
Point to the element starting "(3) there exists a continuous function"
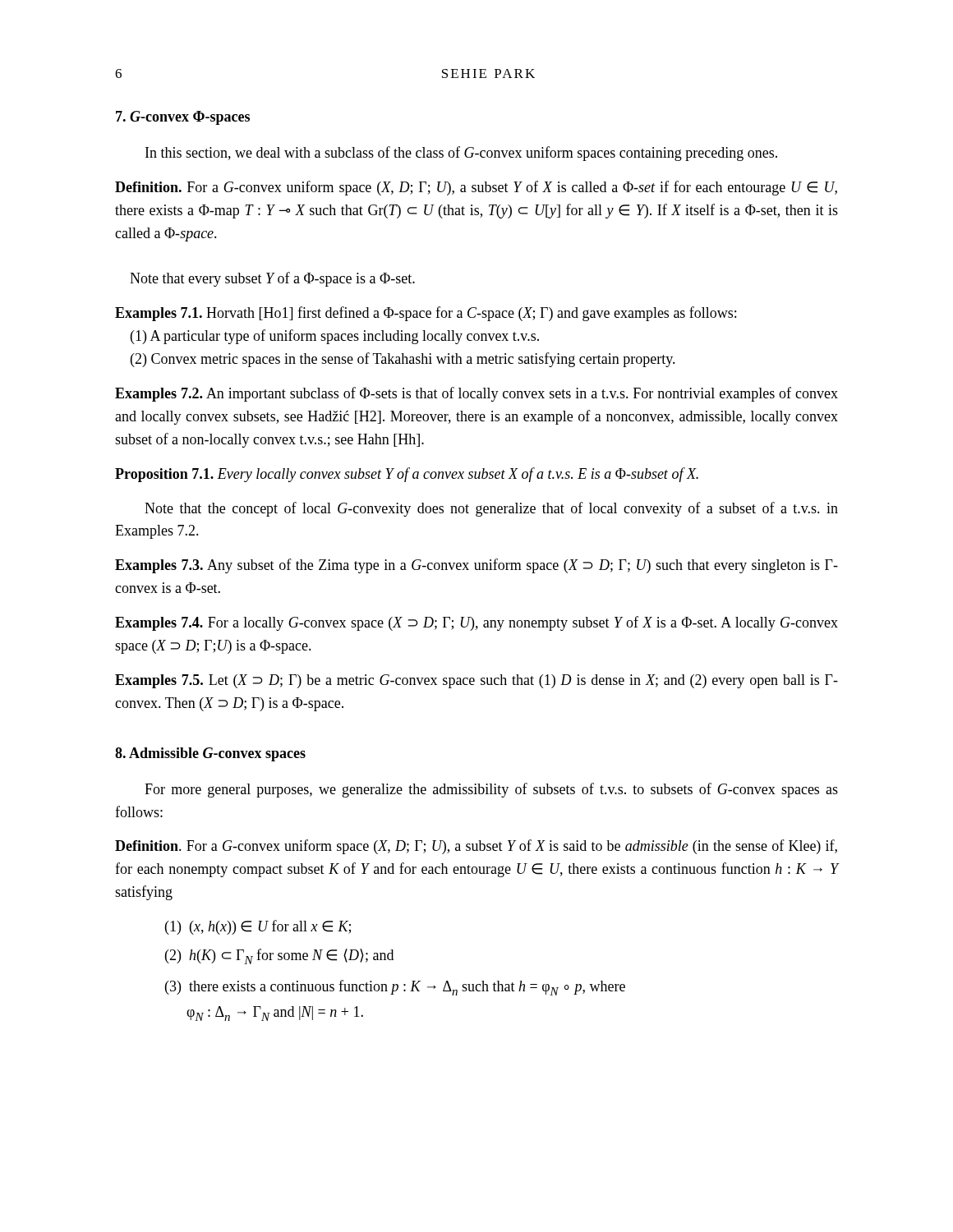pos(395,1000)
